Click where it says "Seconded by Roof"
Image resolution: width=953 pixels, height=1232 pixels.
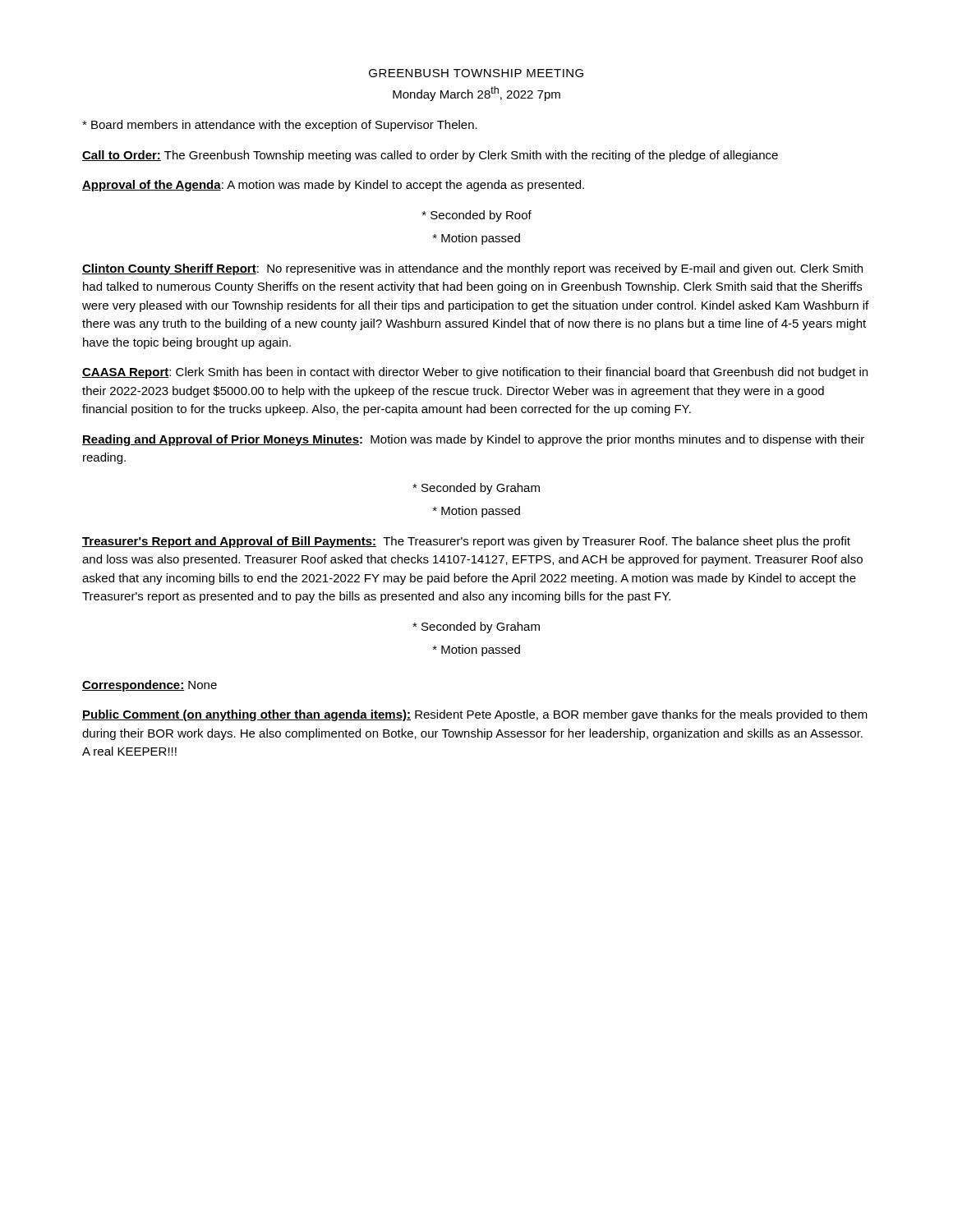point(476,214)
